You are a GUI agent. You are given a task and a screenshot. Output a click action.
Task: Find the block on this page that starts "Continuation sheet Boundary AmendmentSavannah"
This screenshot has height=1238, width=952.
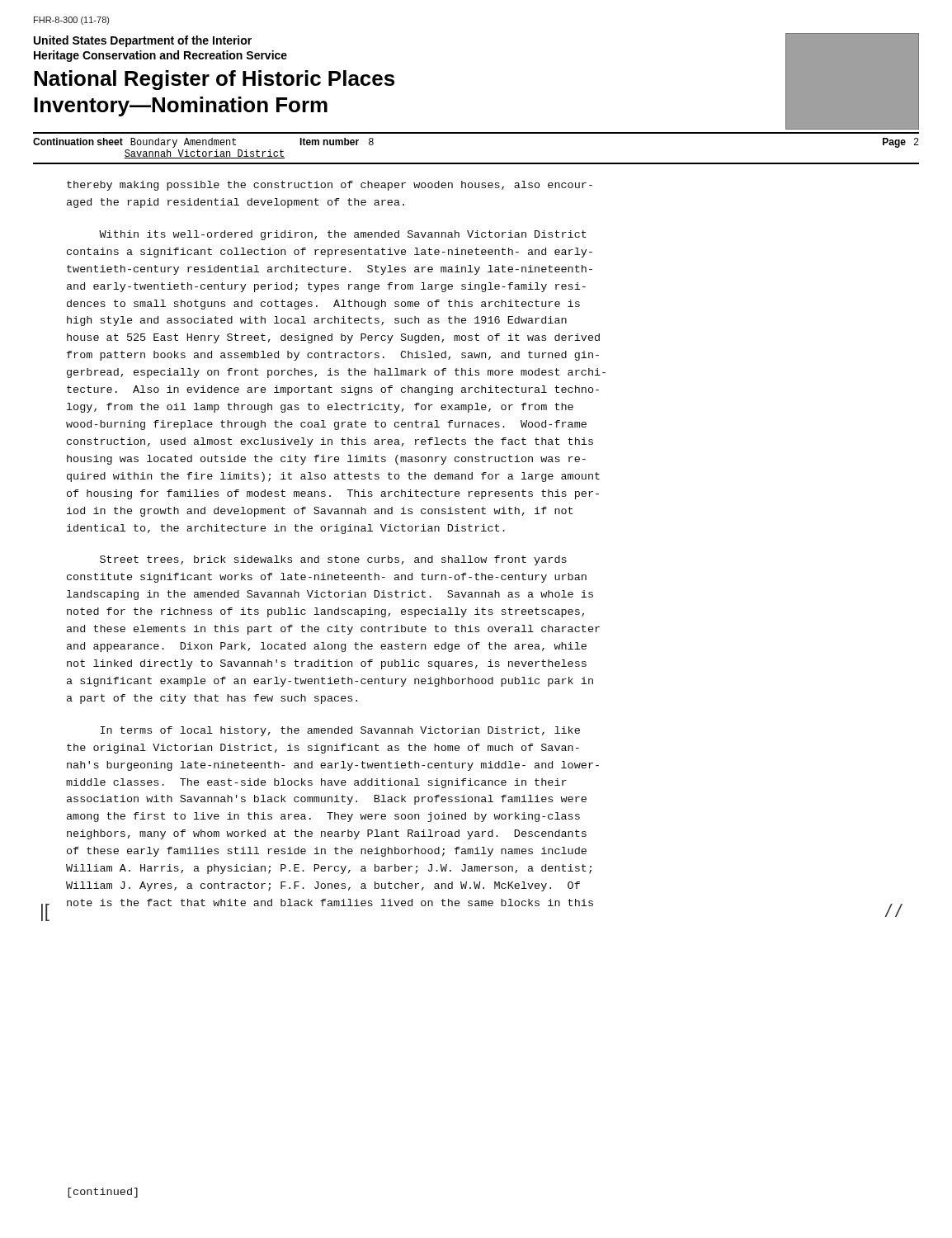(x=137, y=142)
